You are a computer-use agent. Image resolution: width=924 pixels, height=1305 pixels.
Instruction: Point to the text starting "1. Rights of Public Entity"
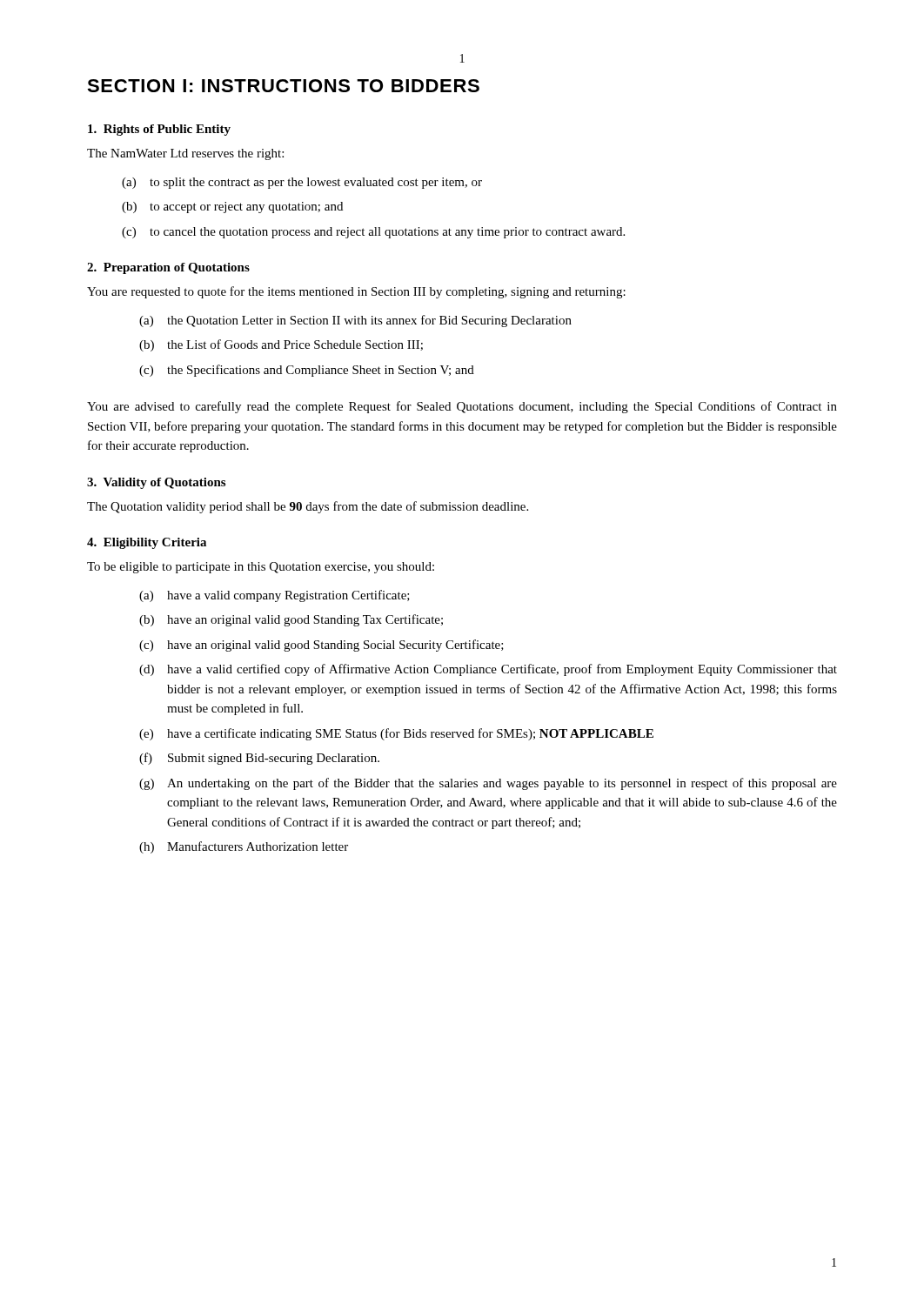pyautogui.click(x=159, y=129)
